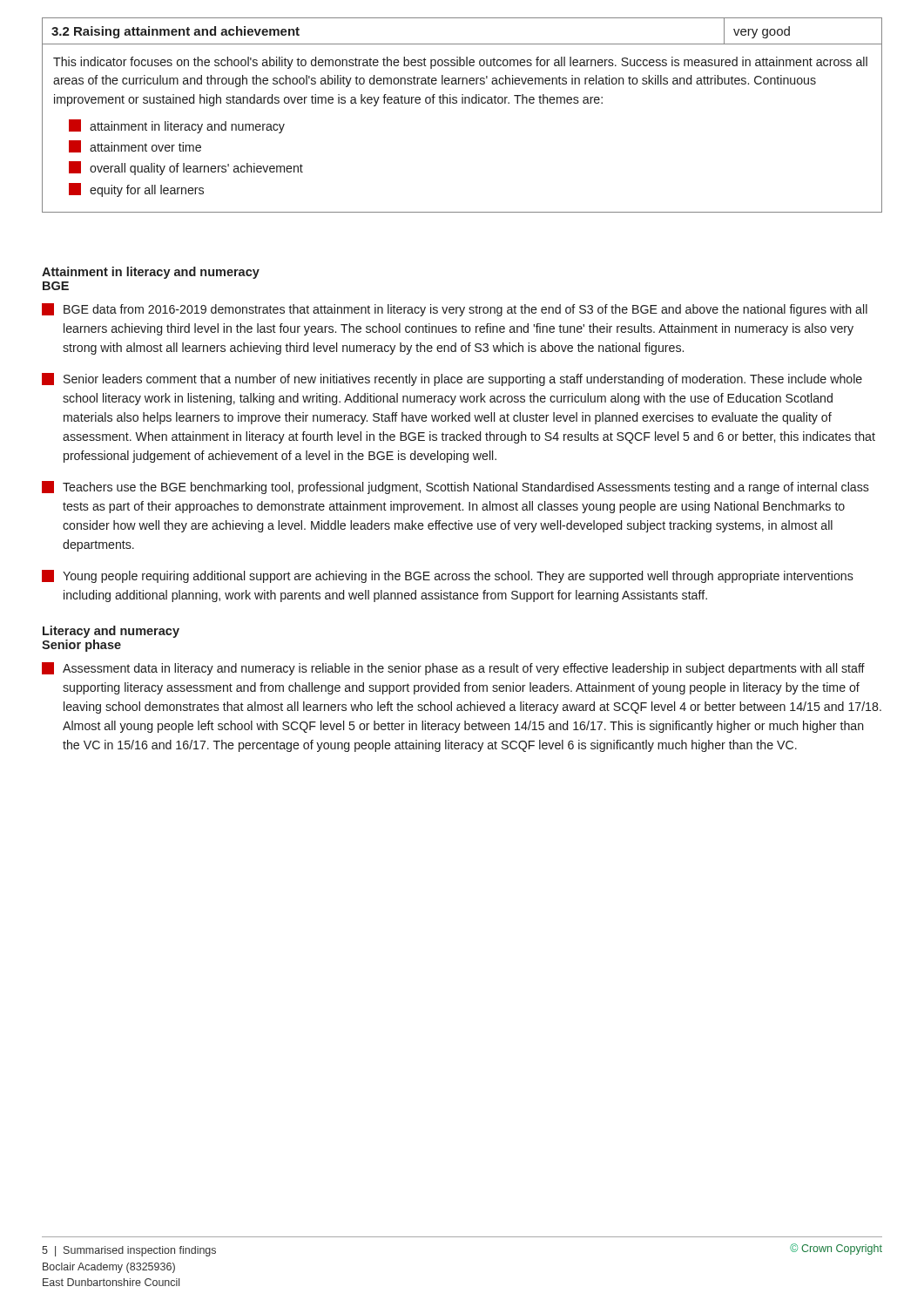Screen dimensions: 1307x924
Task: Click on the list item that says "Young people requiring additional support are"
Action: [462, 586]
